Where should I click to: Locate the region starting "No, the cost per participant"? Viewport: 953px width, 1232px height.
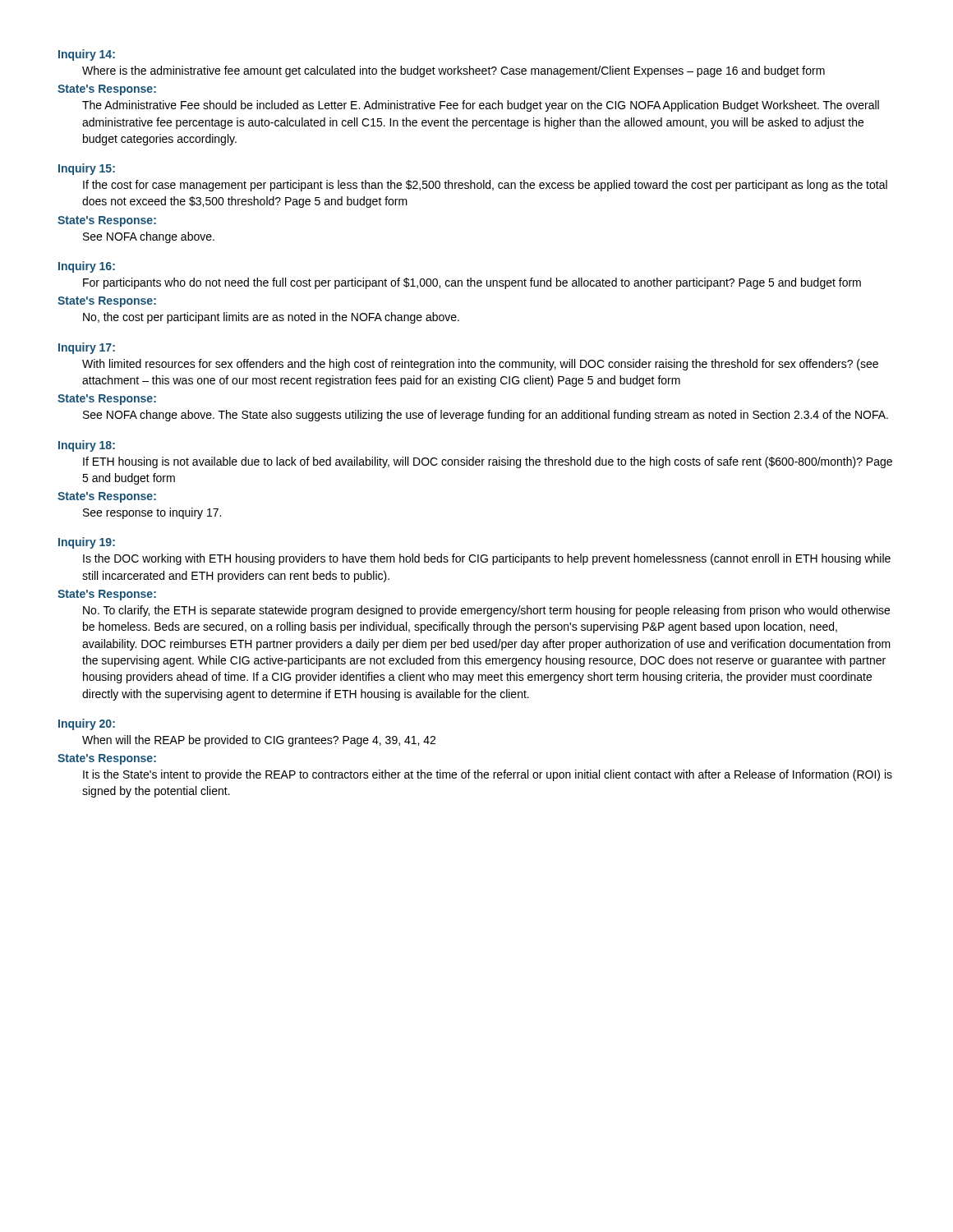click(271, 317)
